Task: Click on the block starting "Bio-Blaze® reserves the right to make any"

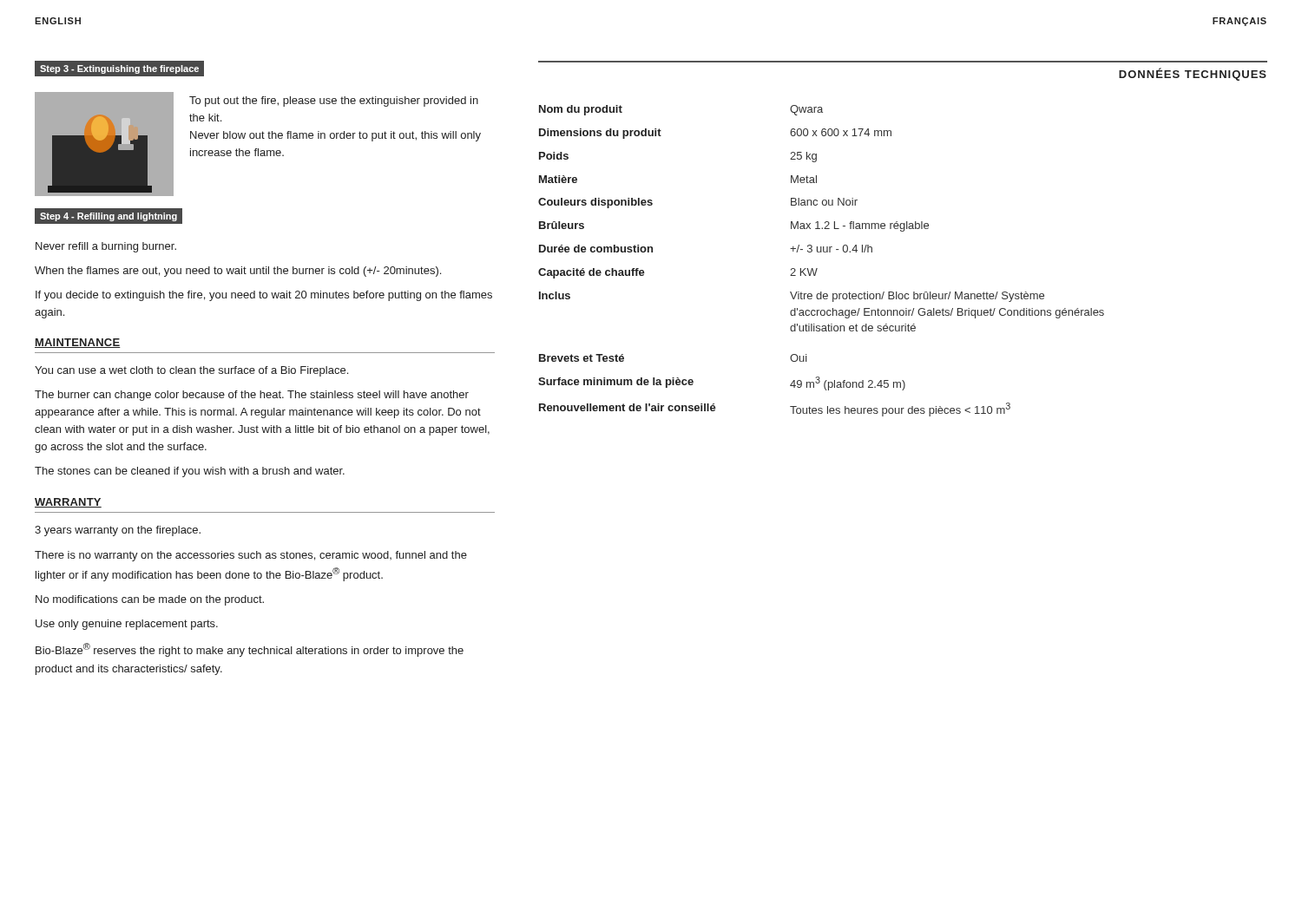Action: pos(249,658)
